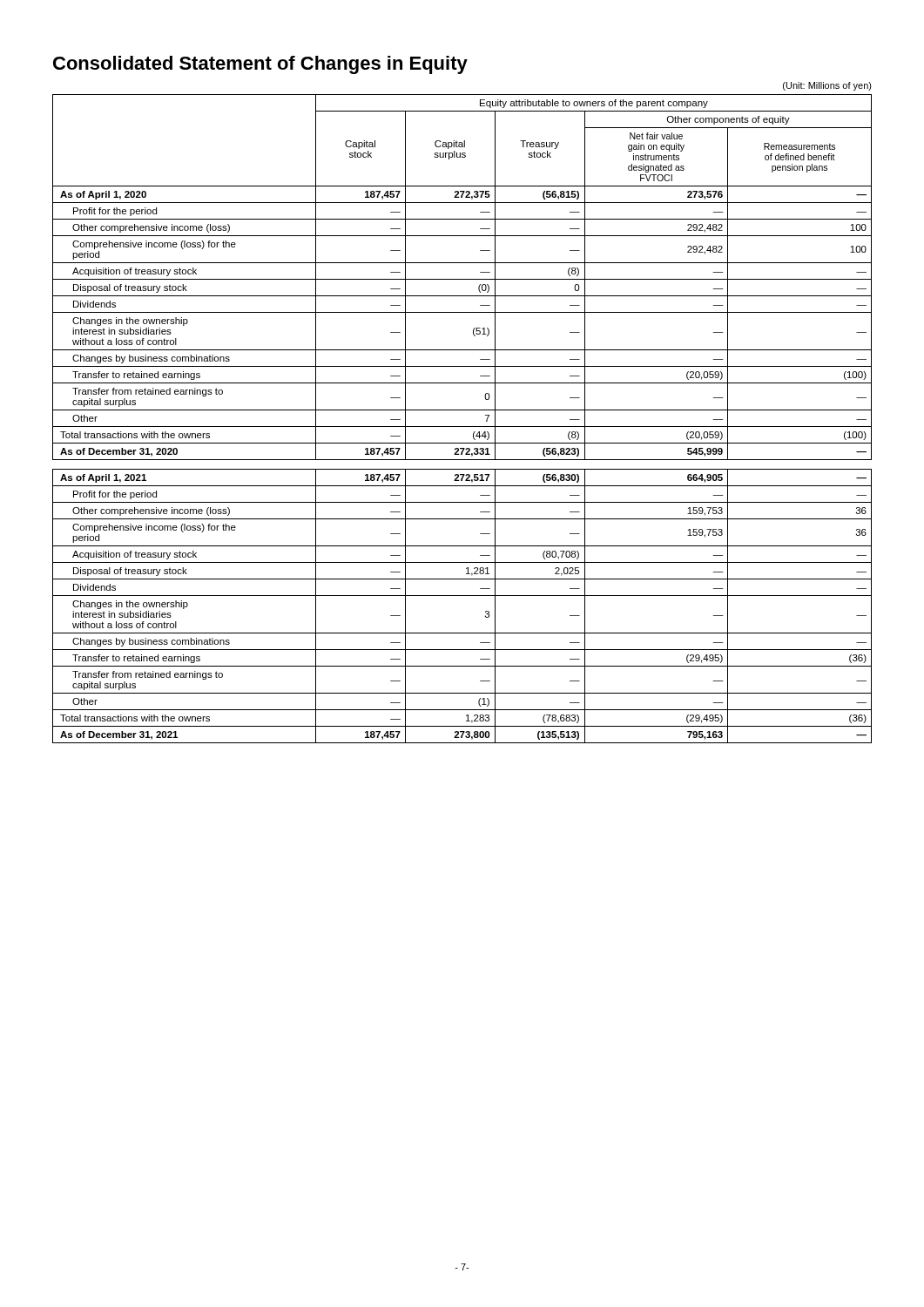
Task: Click on the table containing "Changes in the ownership"
Action: [462, 419]
